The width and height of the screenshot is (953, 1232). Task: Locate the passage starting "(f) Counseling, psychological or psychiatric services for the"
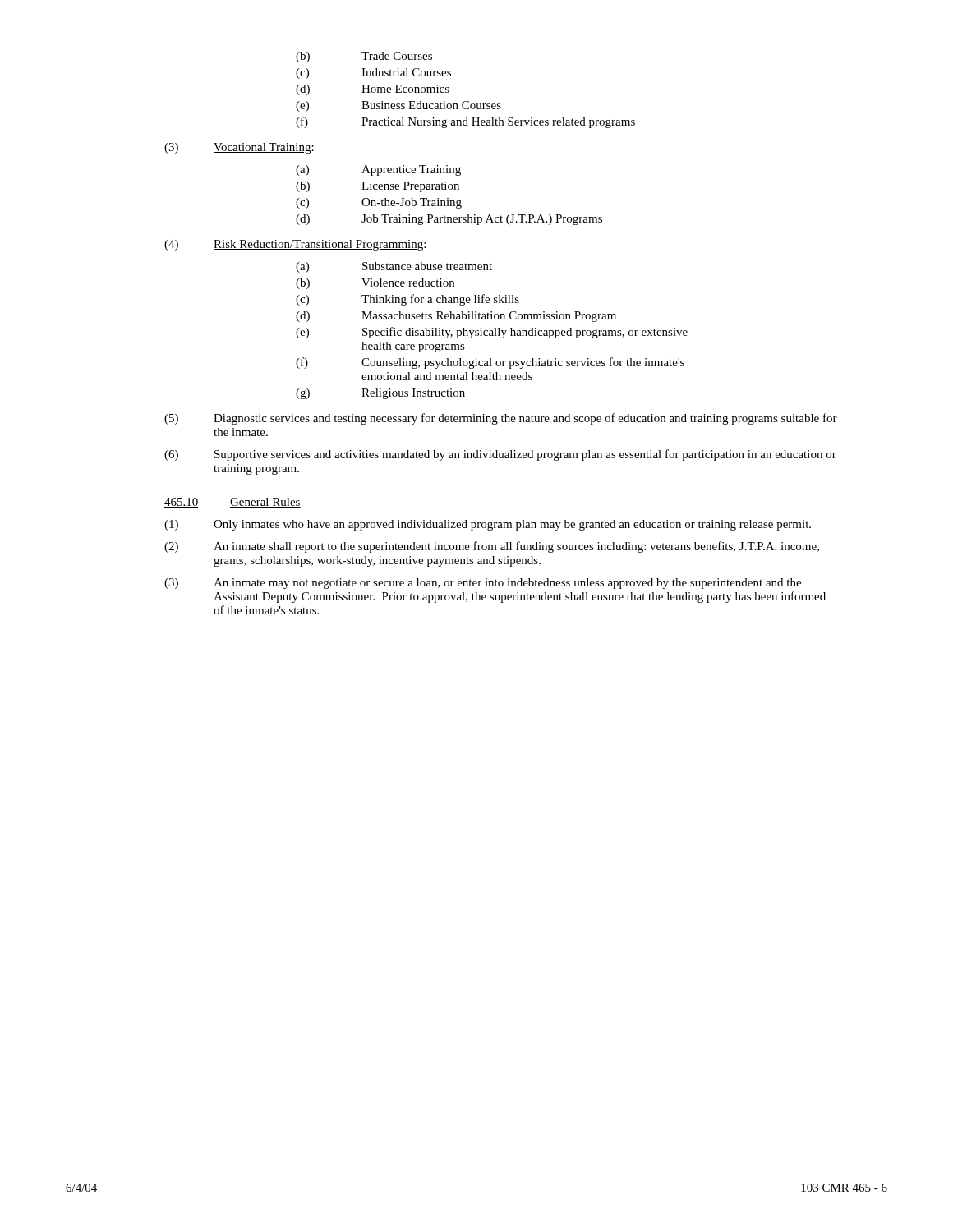pyautogui.click(x=567, y=370)
